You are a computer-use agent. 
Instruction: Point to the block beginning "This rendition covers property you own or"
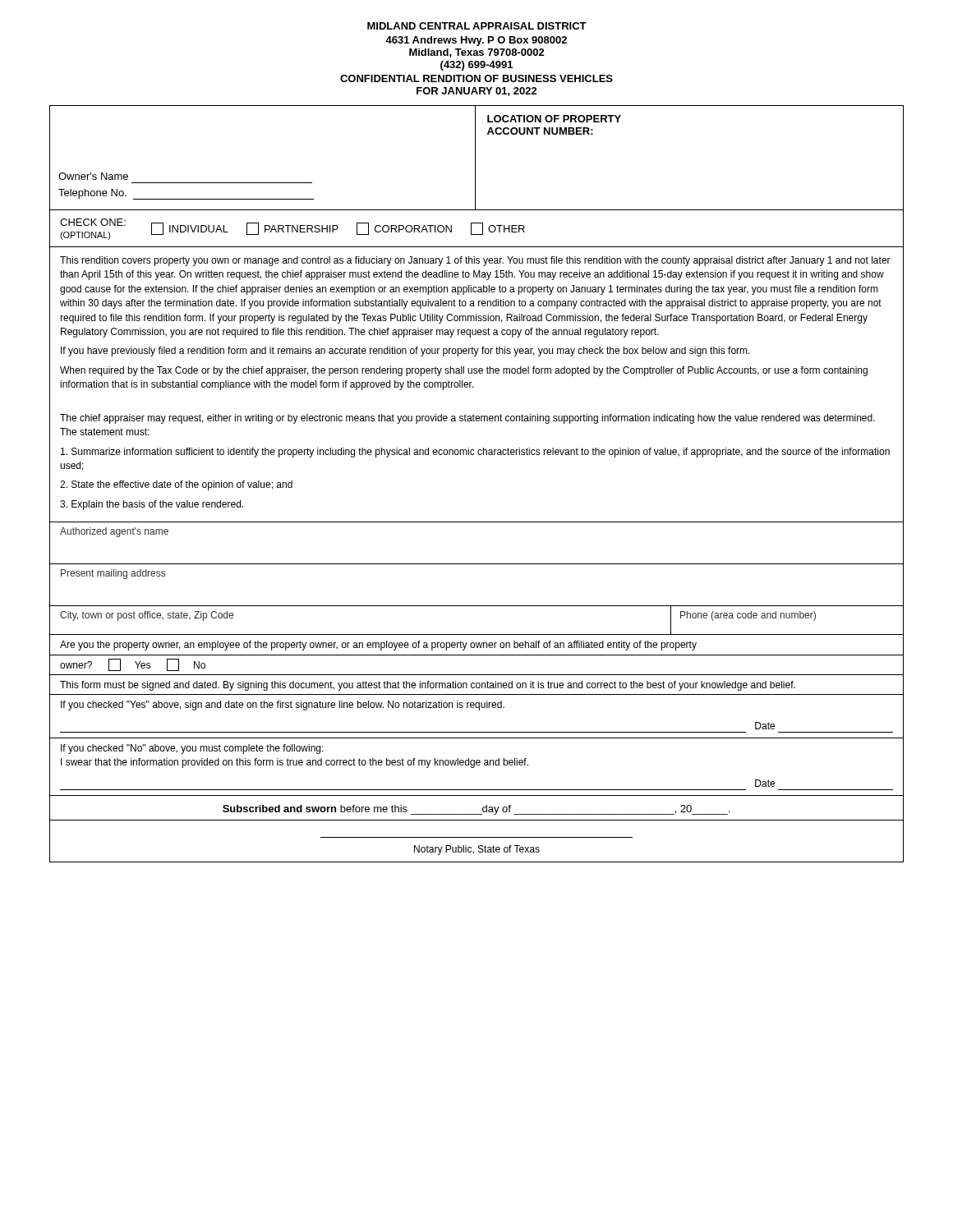point(476,383)
